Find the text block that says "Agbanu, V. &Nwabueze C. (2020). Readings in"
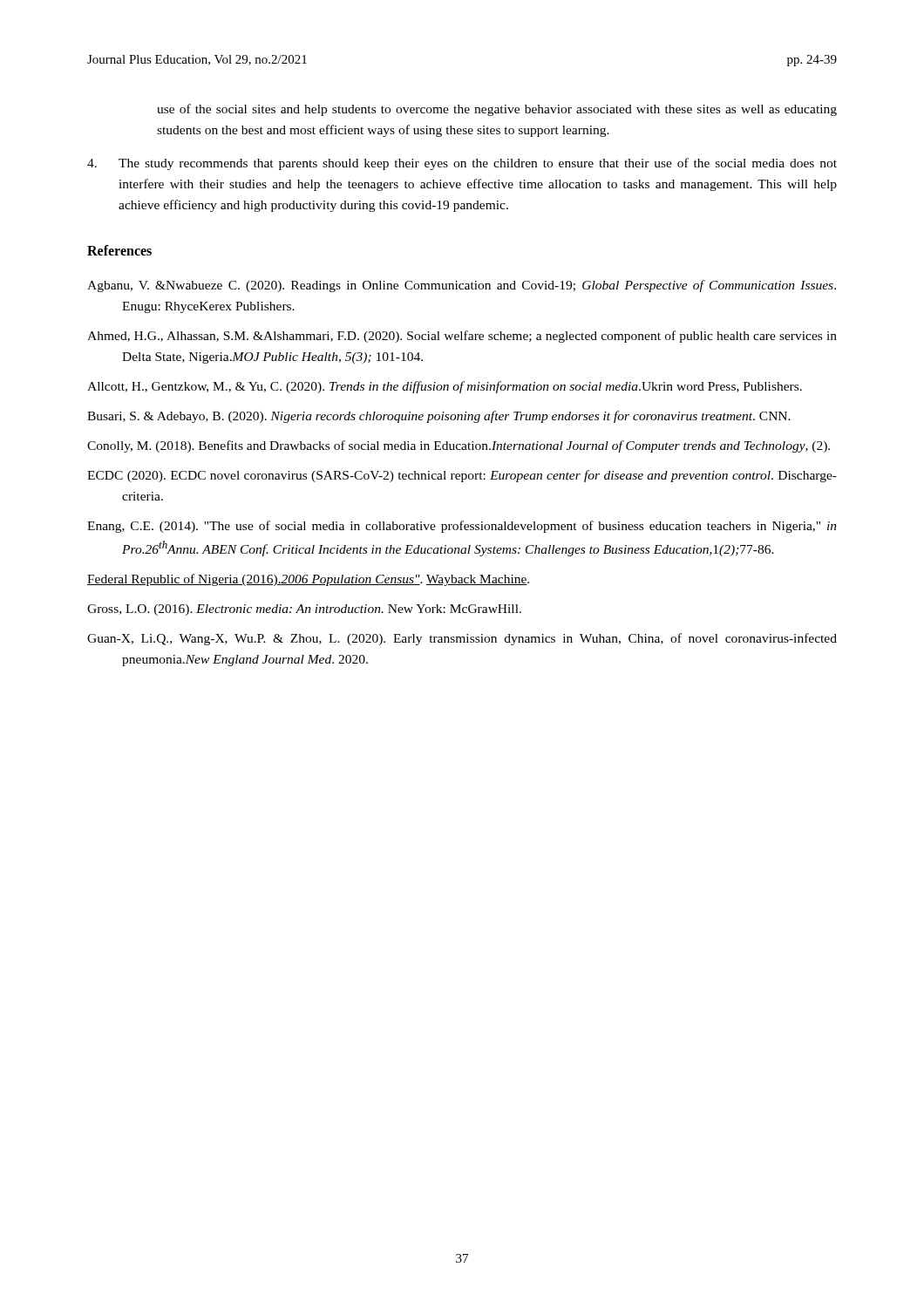The width and height of the screenshot is (924, 1308). click(x=462, y=296)
